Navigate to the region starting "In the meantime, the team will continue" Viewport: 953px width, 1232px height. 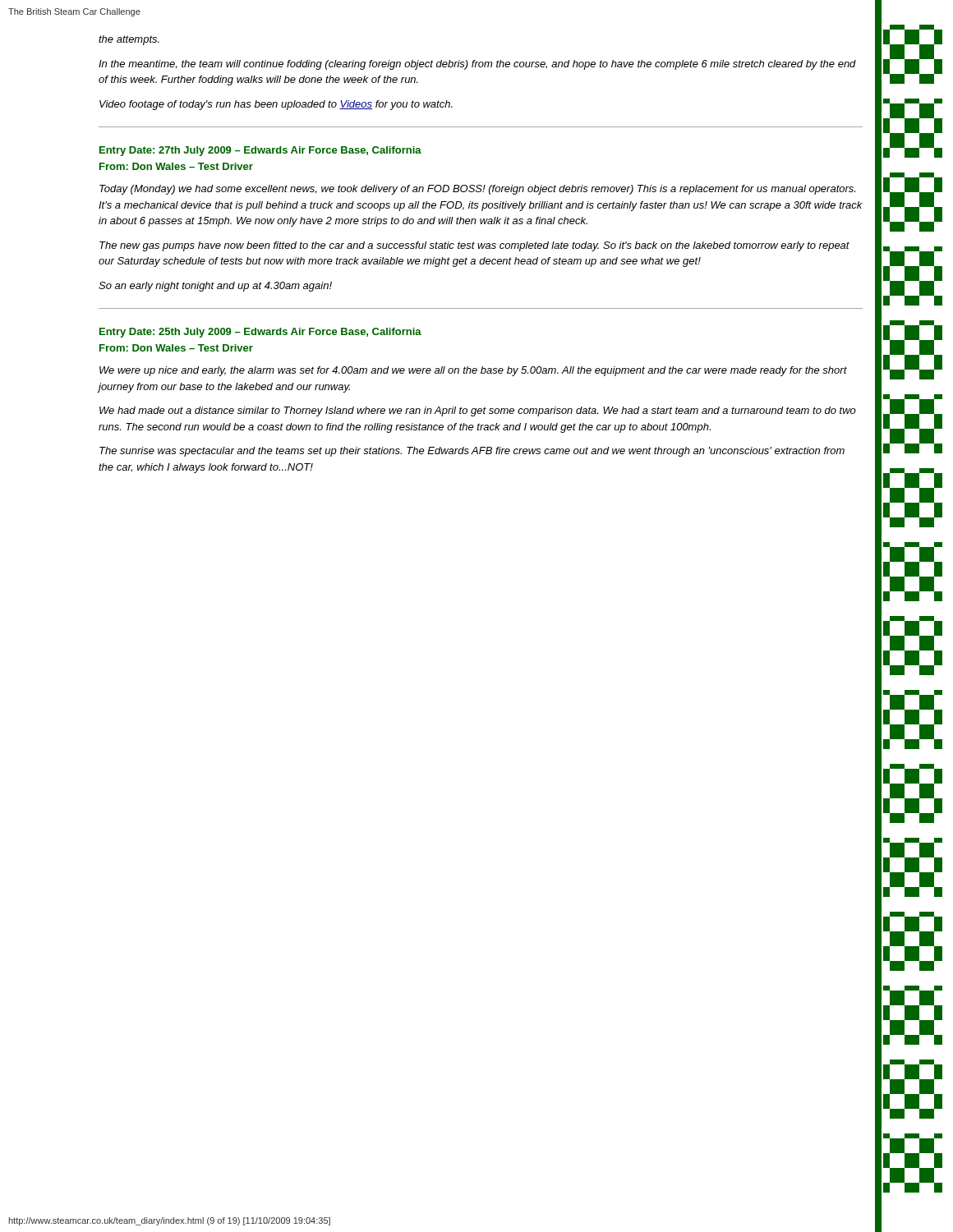click(x=477, y=71)
